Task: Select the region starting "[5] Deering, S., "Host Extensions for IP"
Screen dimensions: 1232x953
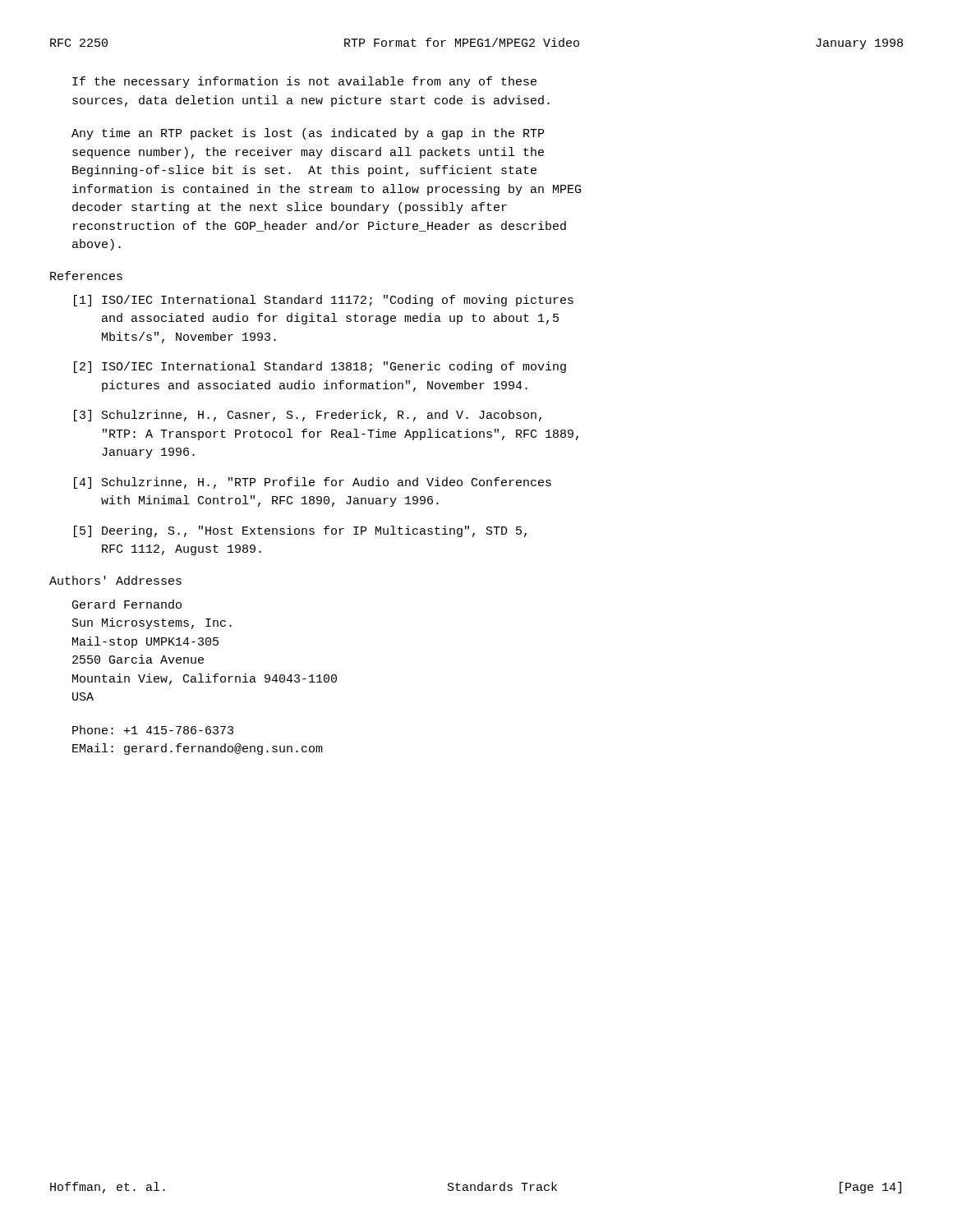Action: 290,541
